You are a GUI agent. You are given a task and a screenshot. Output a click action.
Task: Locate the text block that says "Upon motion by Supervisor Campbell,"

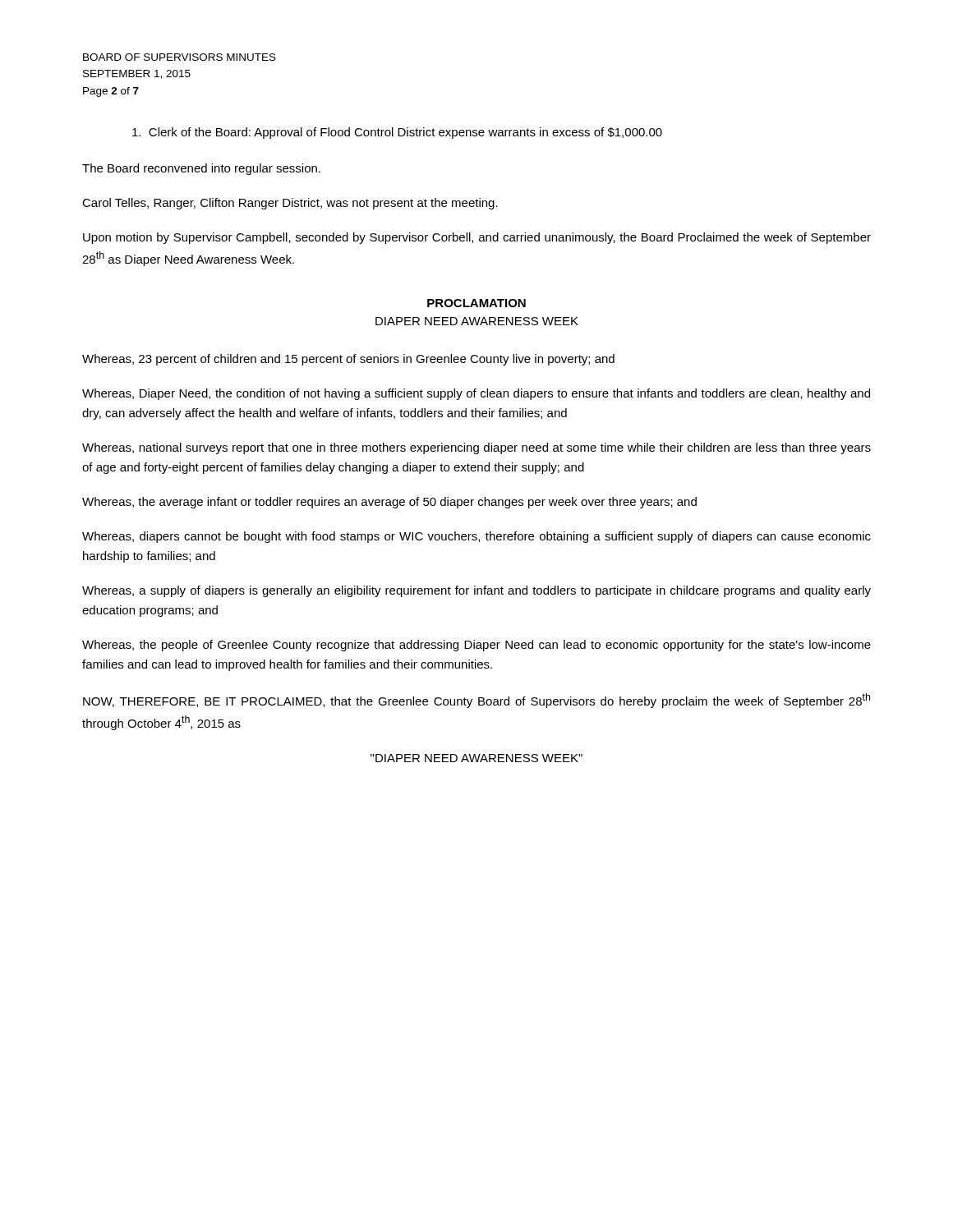pyautogui.click(x=476, y=248)
